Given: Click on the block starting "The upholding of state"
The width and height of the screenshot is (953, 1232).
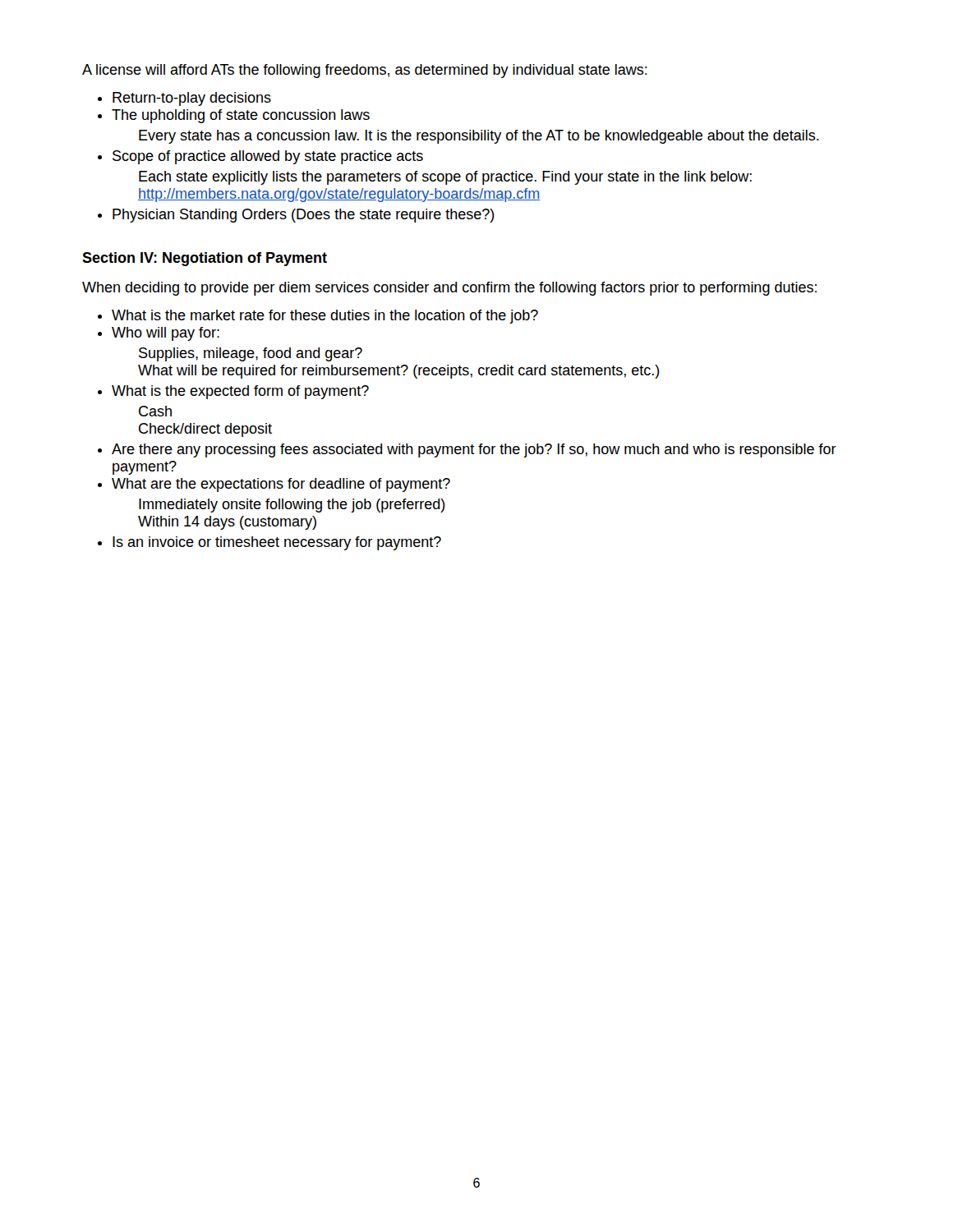Looking at the screenshot, I should pos(491,126).
